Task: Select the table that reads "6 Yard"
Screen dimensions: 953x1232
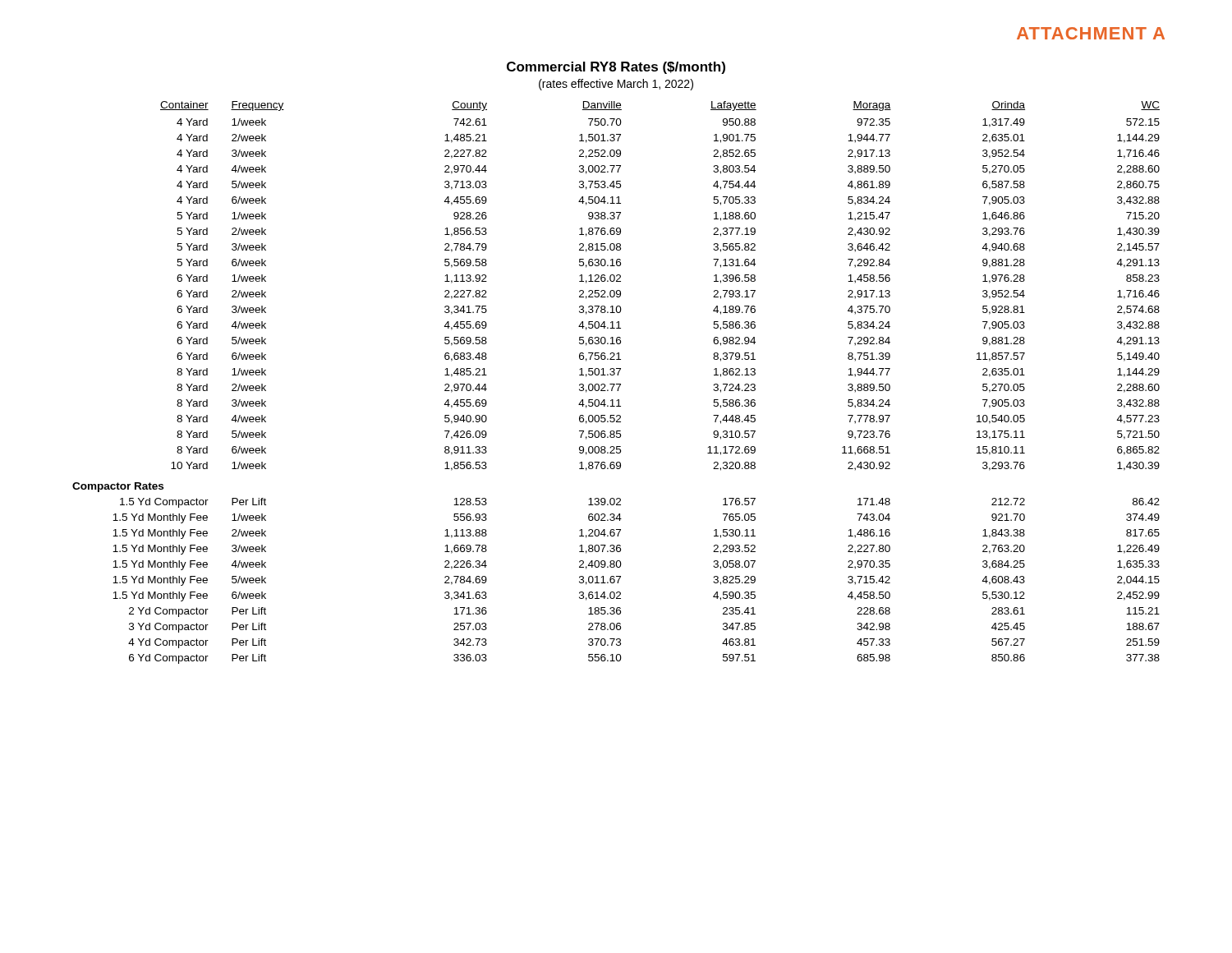Action: [616, 381]
